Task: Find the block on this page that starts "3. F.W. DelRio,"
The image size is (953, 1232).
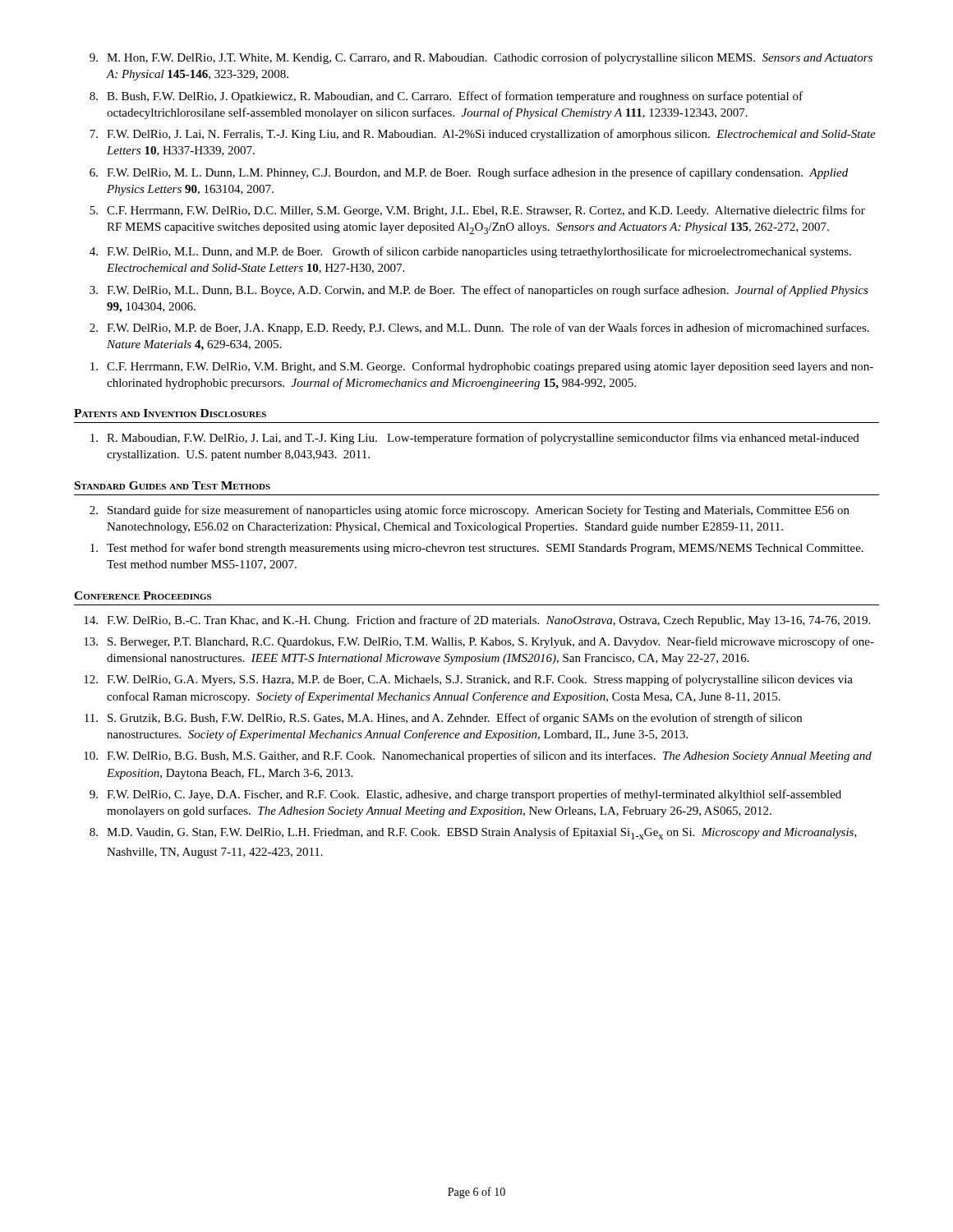Action: (x=476, y=298)
